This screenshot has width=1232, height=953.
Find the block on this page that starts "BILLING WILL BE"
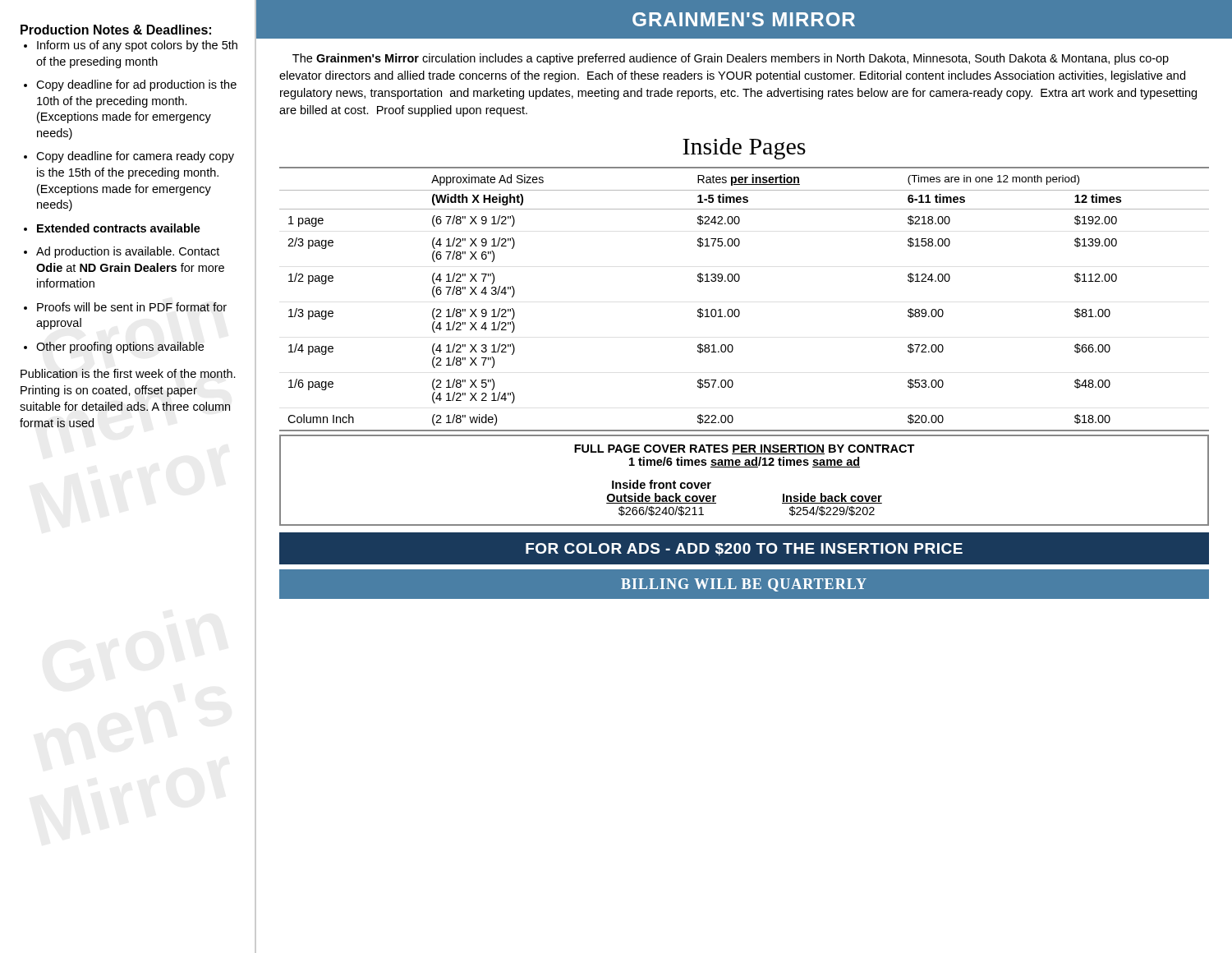pos(744,584)
